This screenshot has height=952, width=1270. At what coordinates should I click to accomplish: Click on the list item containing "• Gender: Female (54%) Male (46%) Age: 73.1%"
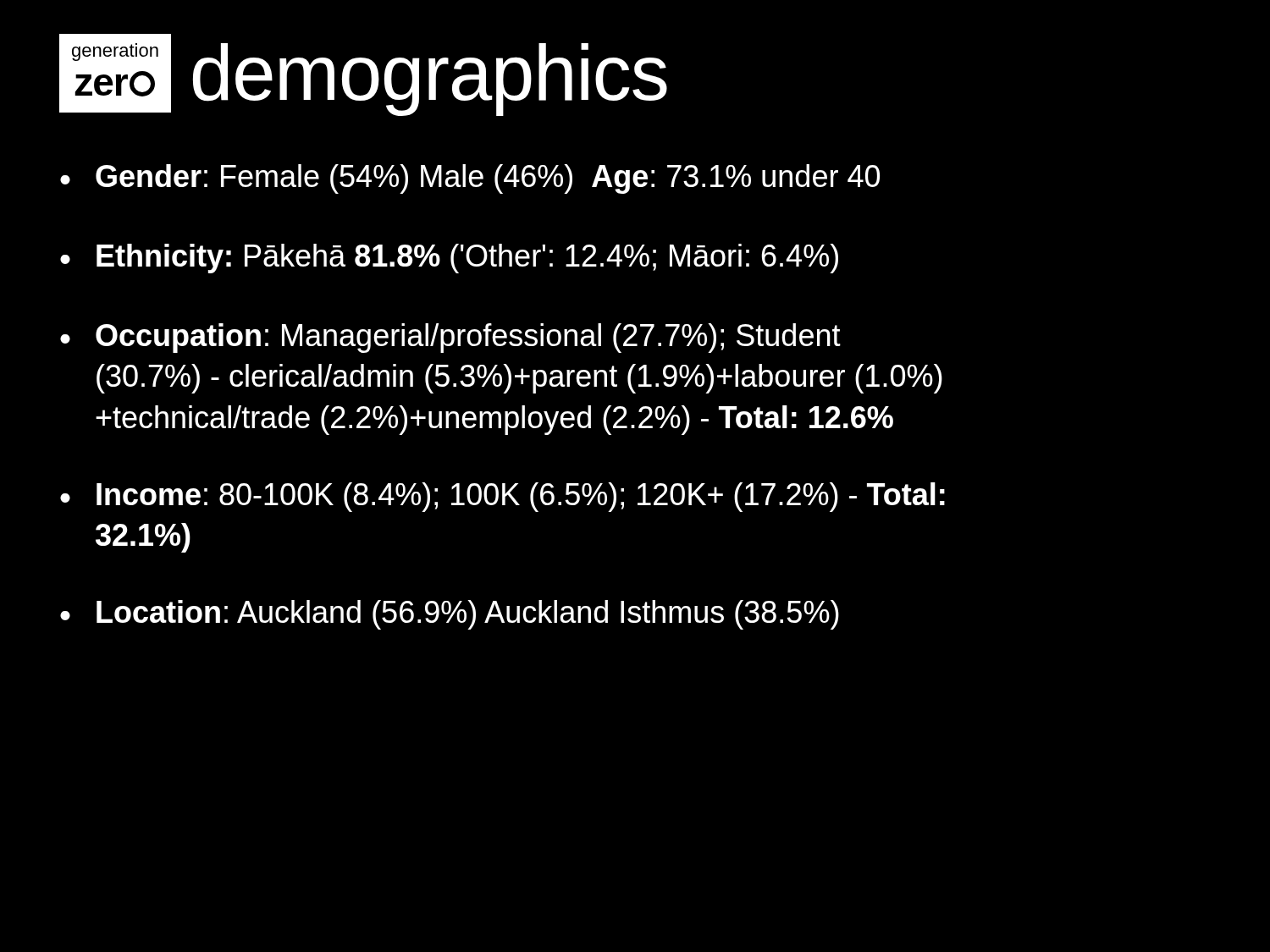pos(470,178)
